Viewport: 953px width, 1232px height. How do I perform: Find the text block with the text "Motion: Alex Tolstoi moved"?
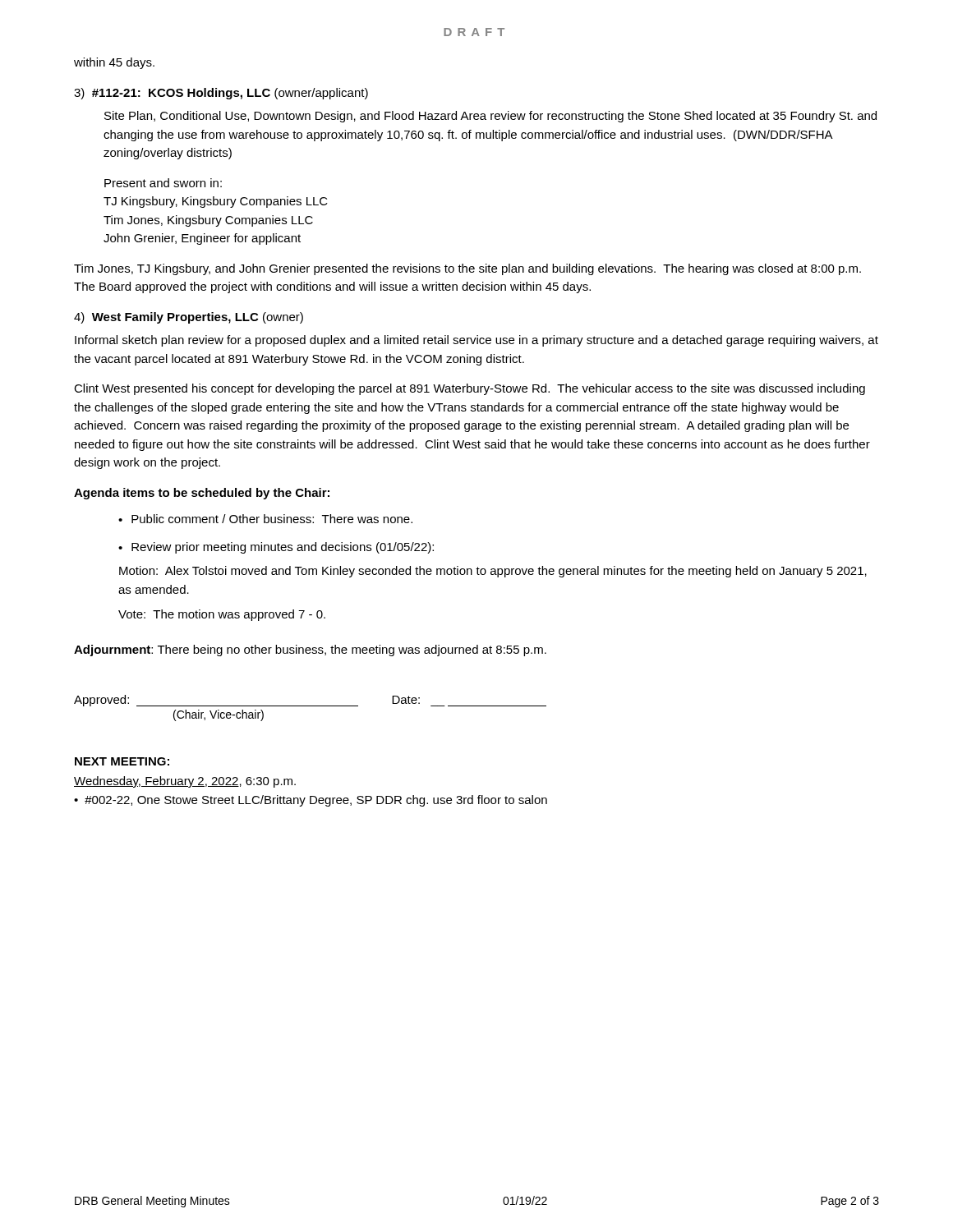(493, 580)
